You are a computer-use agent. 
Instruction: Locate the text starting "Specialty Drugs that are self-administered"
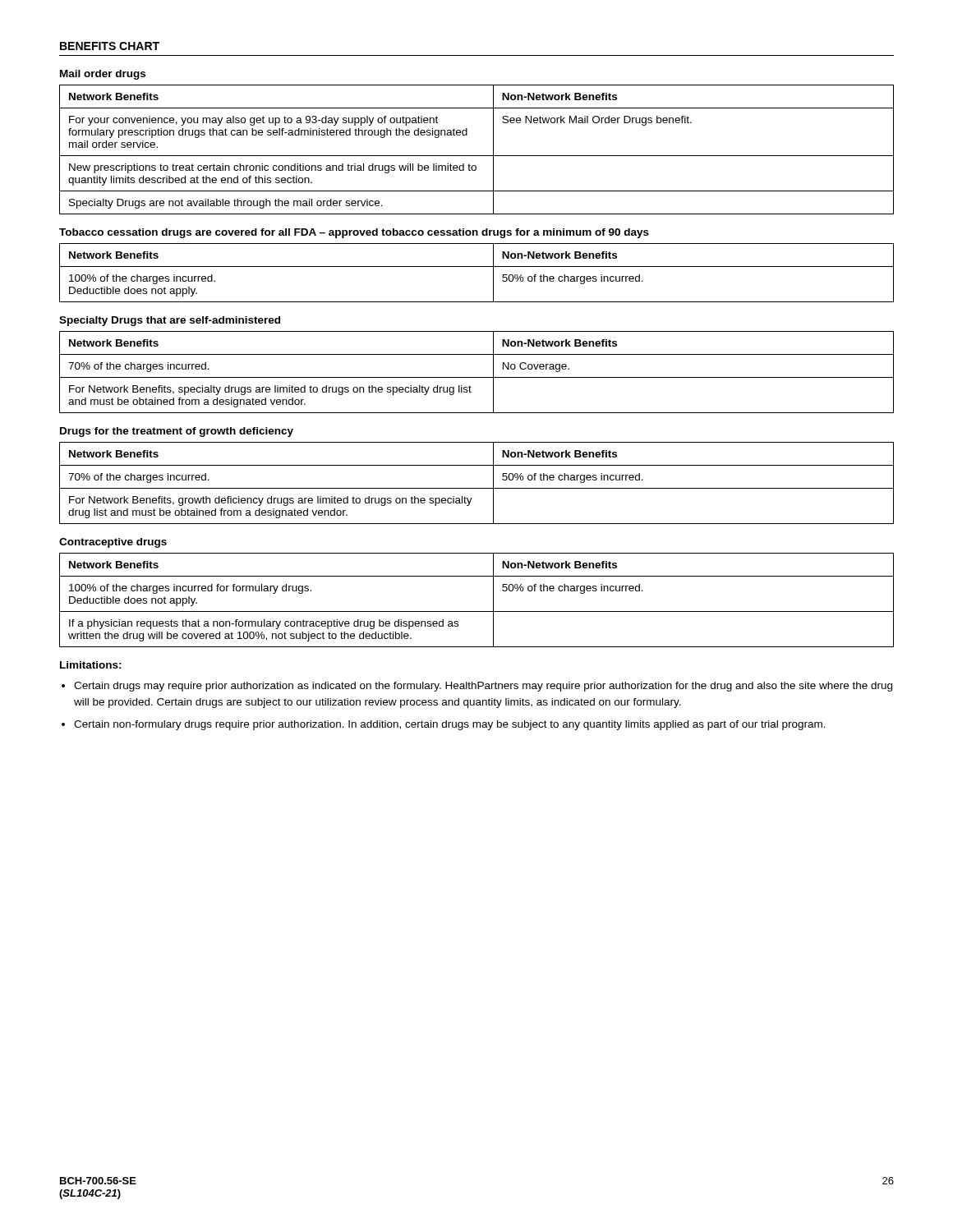tap(170, 320)
